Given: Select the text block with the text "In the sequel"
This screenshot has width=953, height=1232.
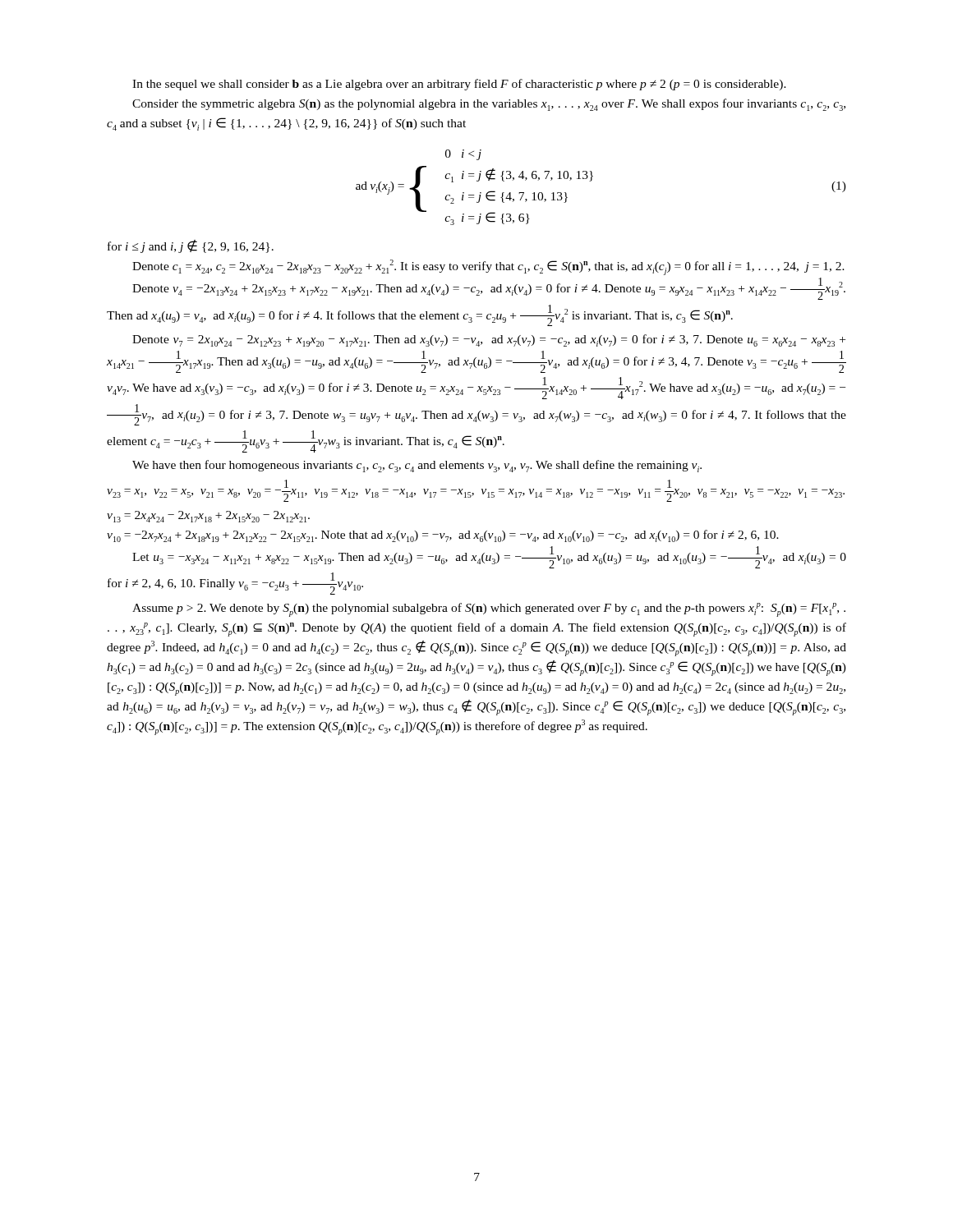Looking at the screenshot, I should point(459,83).
